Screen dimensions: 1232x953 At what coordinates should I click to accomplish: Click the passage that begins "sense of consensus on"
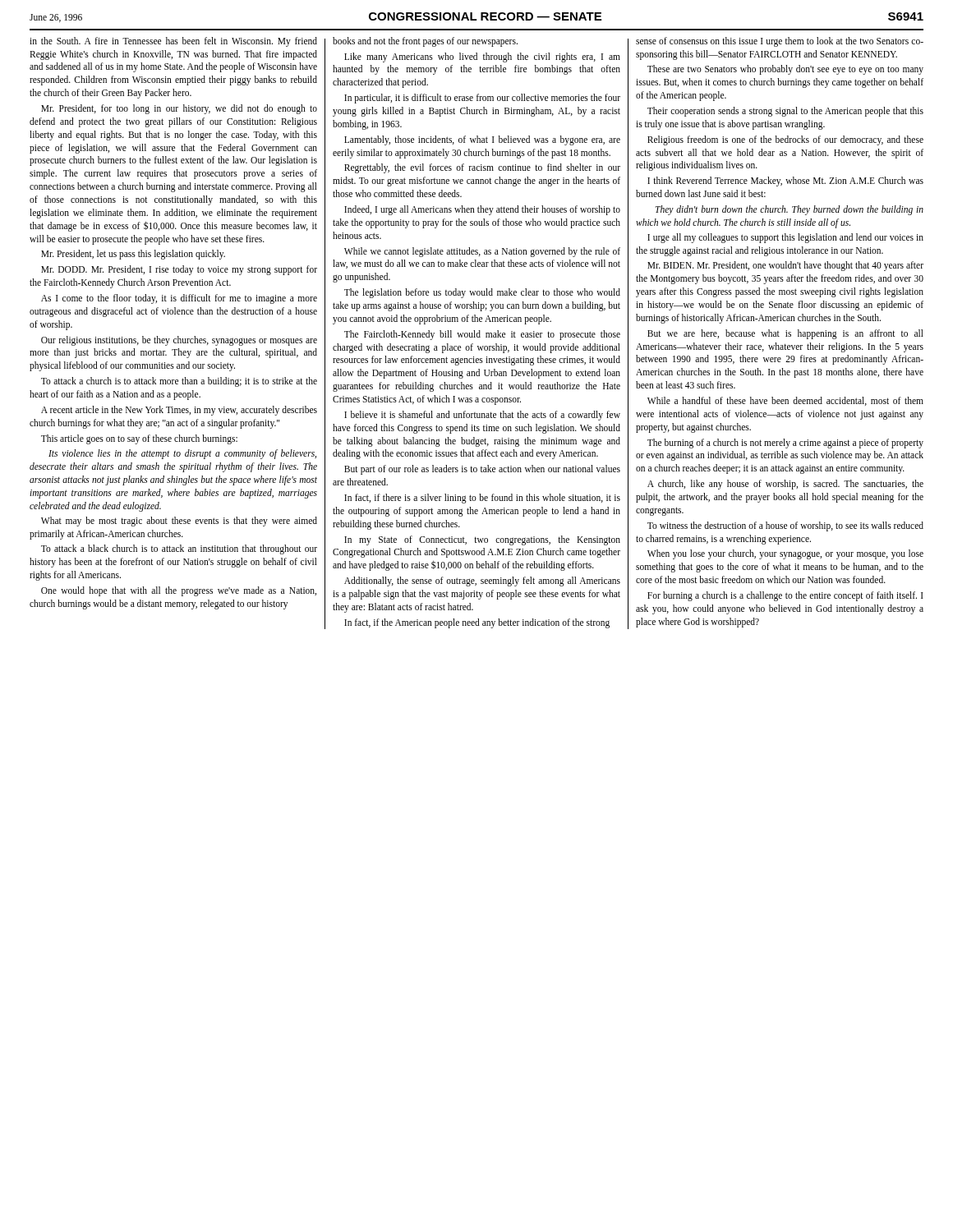[780, 332]
